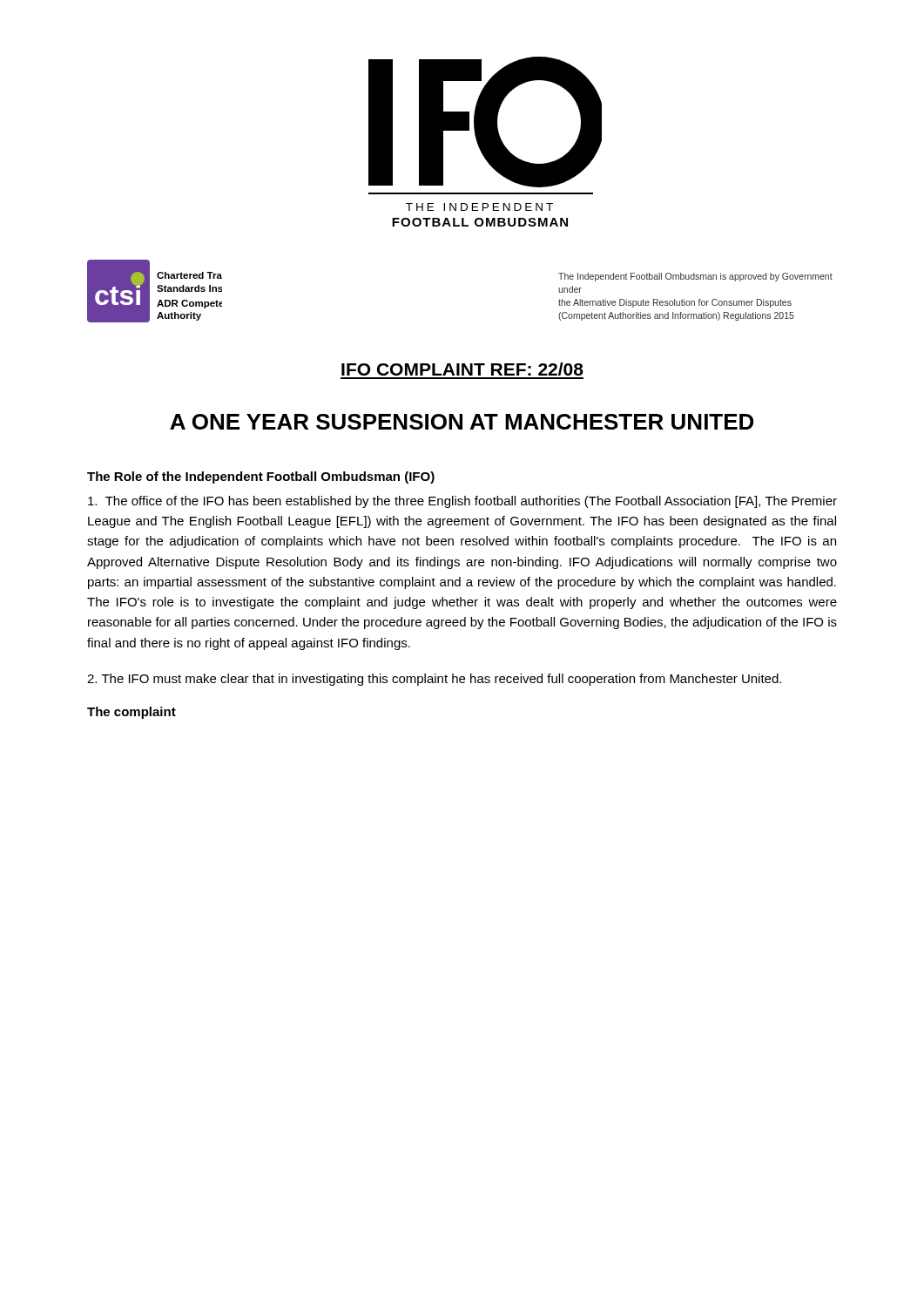Locate the text starting "The IFO must"
The width and height of the screenshot is (924, 1307).
point(435,678)
